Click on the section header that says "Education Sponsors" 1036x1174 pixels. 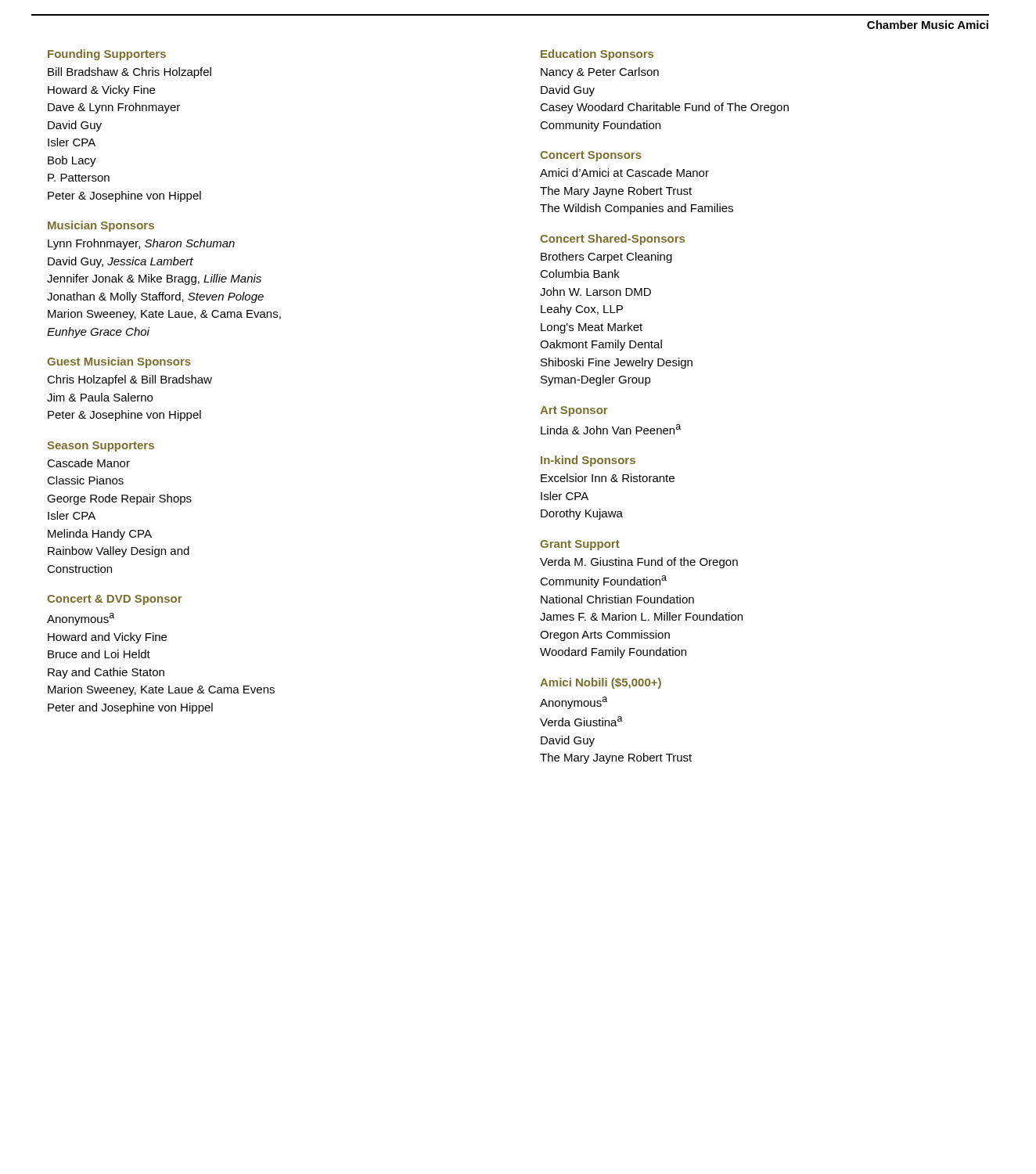click(x=597, y=54)
